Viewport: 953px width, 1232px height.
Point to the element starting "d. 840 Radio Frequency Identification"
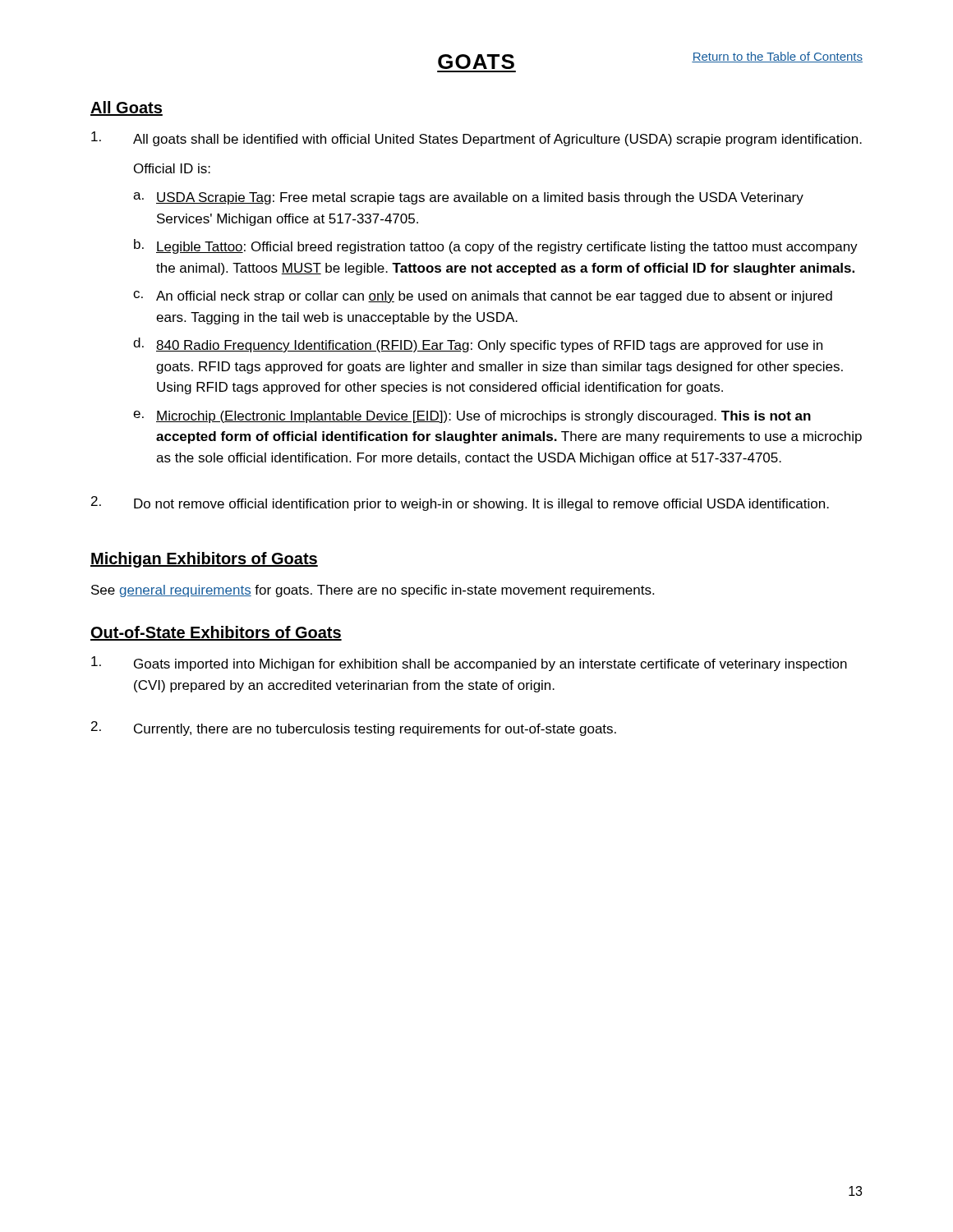(498, 367)
